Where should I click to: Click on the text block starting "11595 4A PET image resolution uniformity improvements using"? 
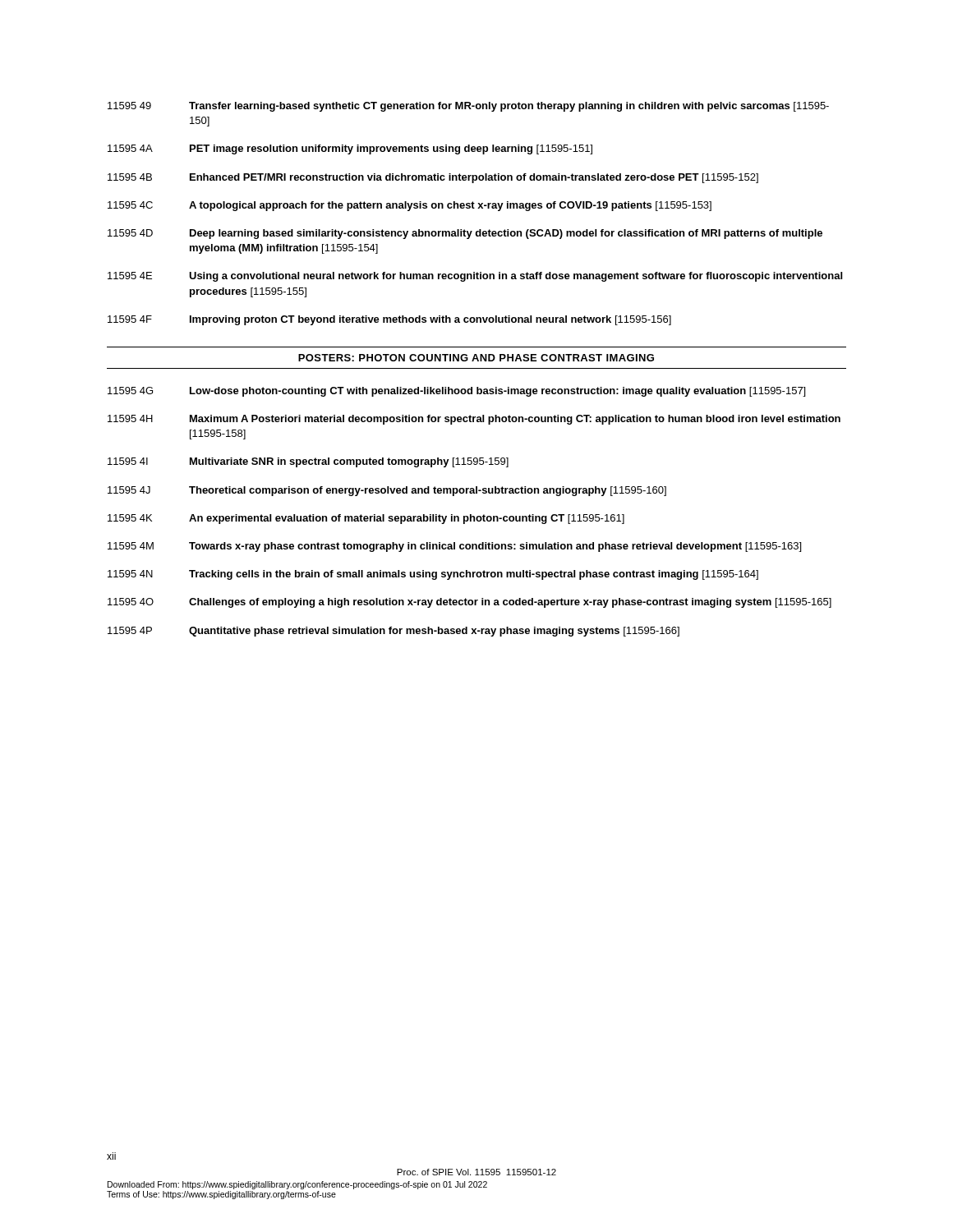tap(350, 149)
